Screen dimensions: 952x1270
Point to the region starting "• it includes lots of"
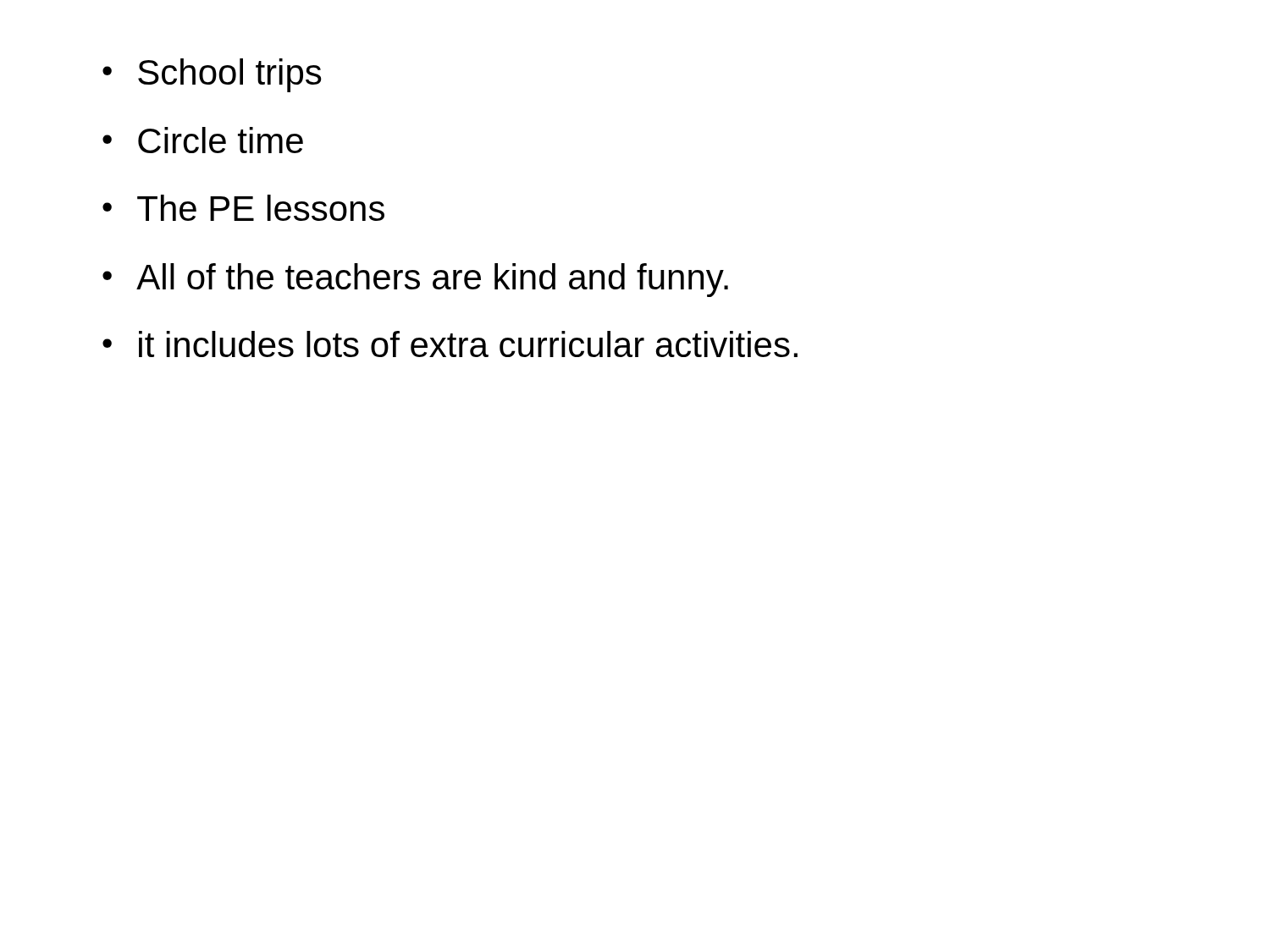tap(451, 345)
